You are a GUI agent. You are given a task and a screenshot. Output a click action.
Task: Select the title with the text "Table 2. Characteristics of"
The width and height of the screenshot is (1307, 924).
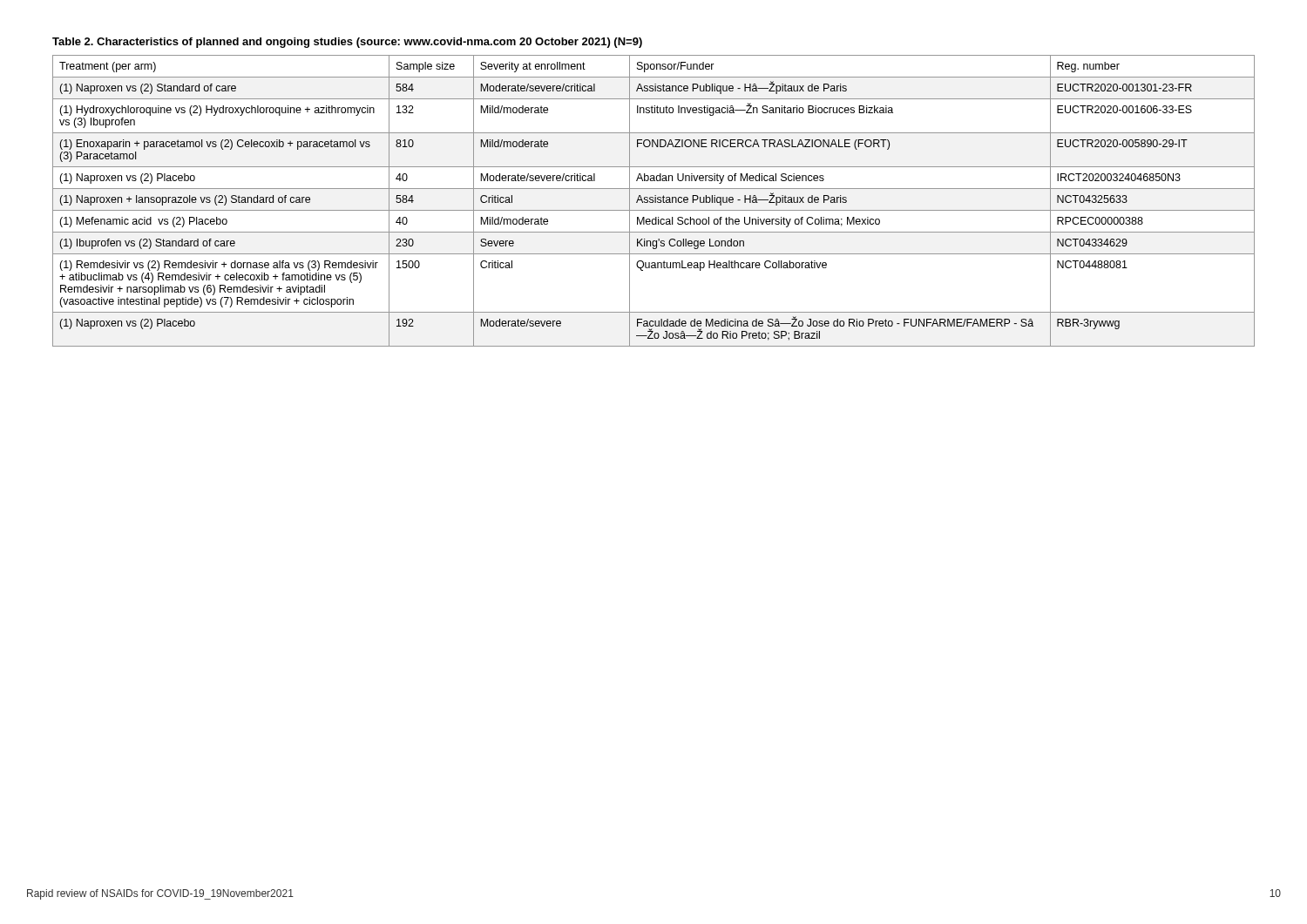coord(347,41)
